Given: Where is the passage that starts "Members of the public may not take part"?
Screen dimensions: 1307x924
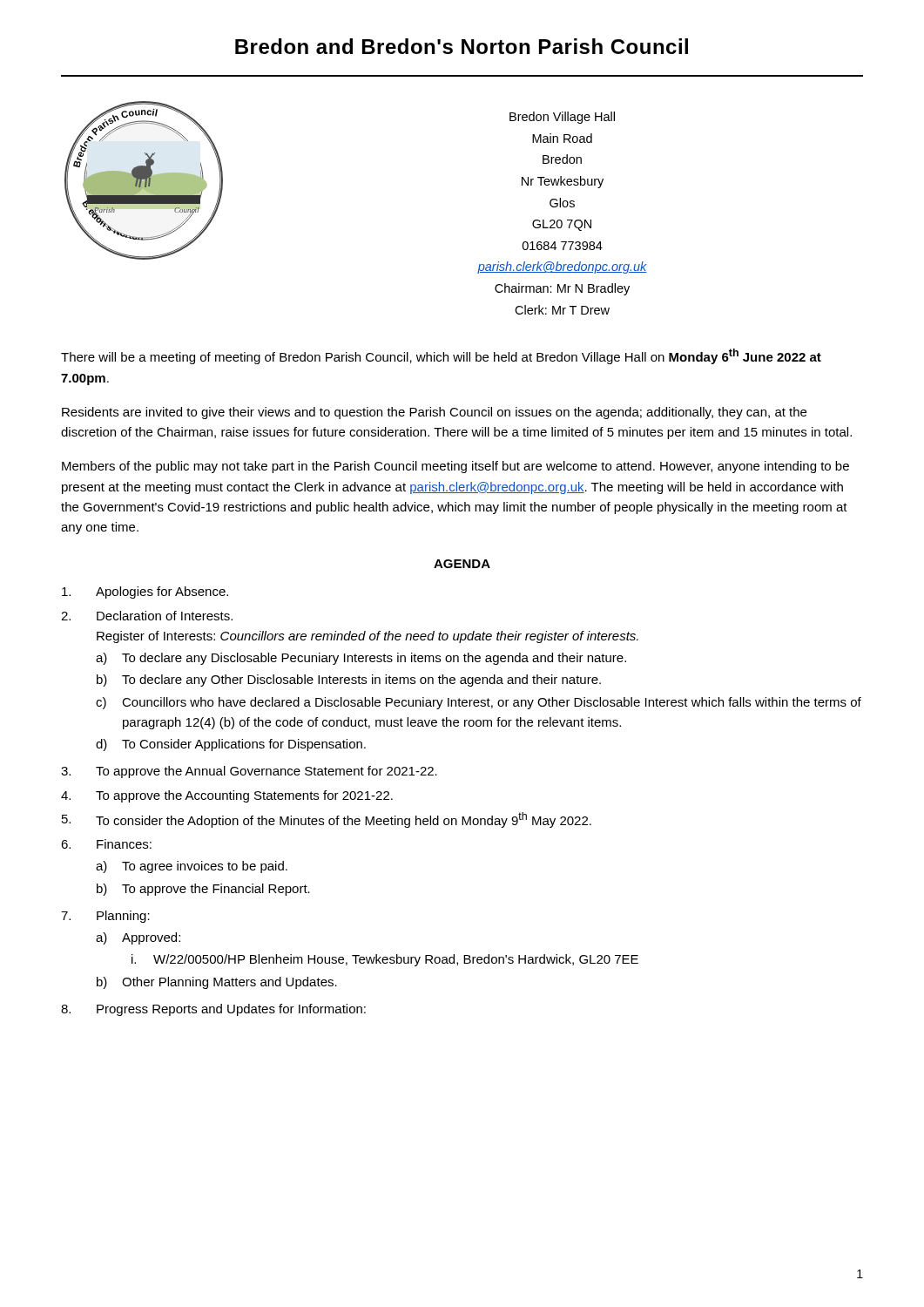Looking at the screenshot, I should 455,496.
